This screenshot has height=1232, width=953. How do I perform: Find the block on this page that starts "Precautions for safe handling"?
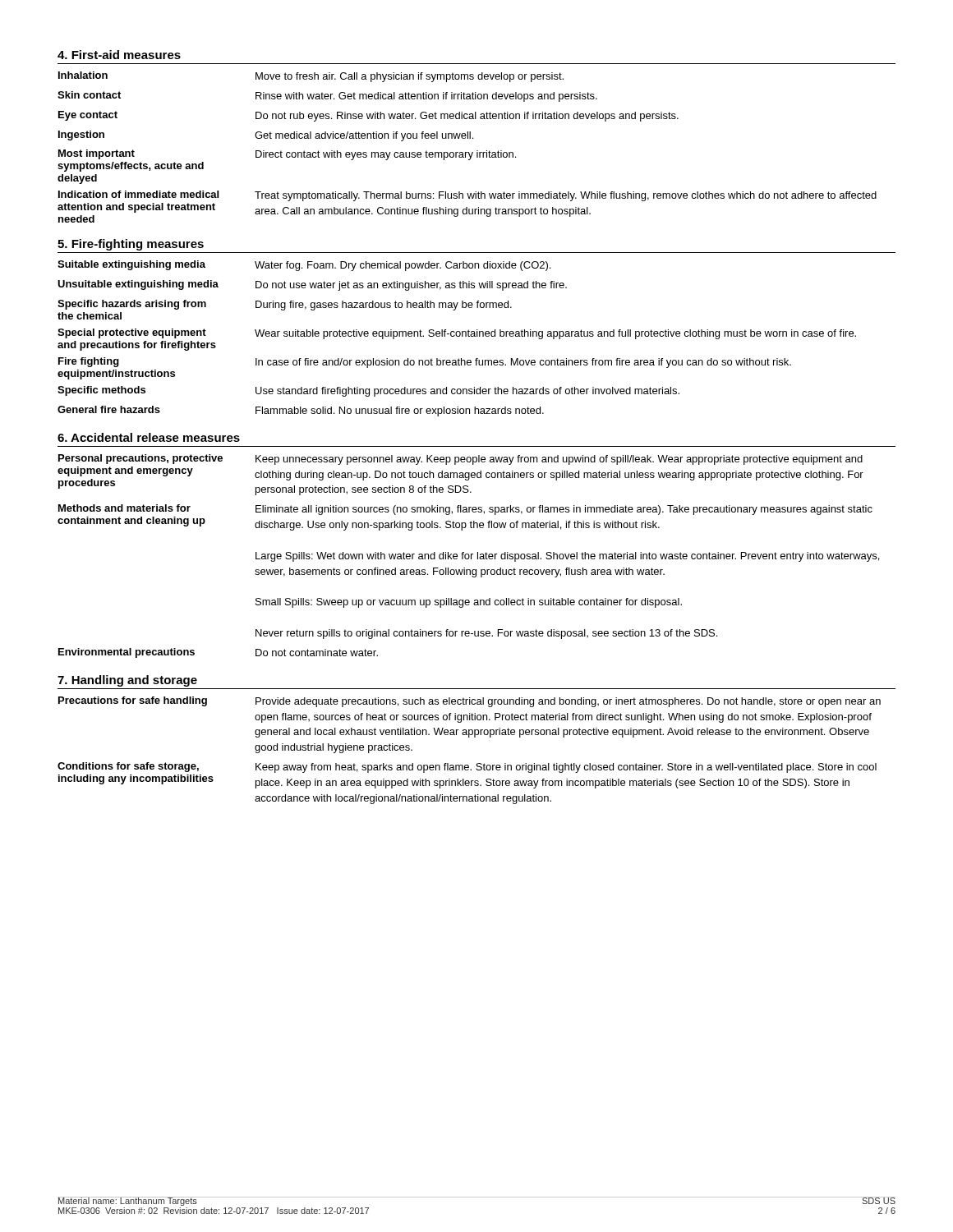point(476,725)
